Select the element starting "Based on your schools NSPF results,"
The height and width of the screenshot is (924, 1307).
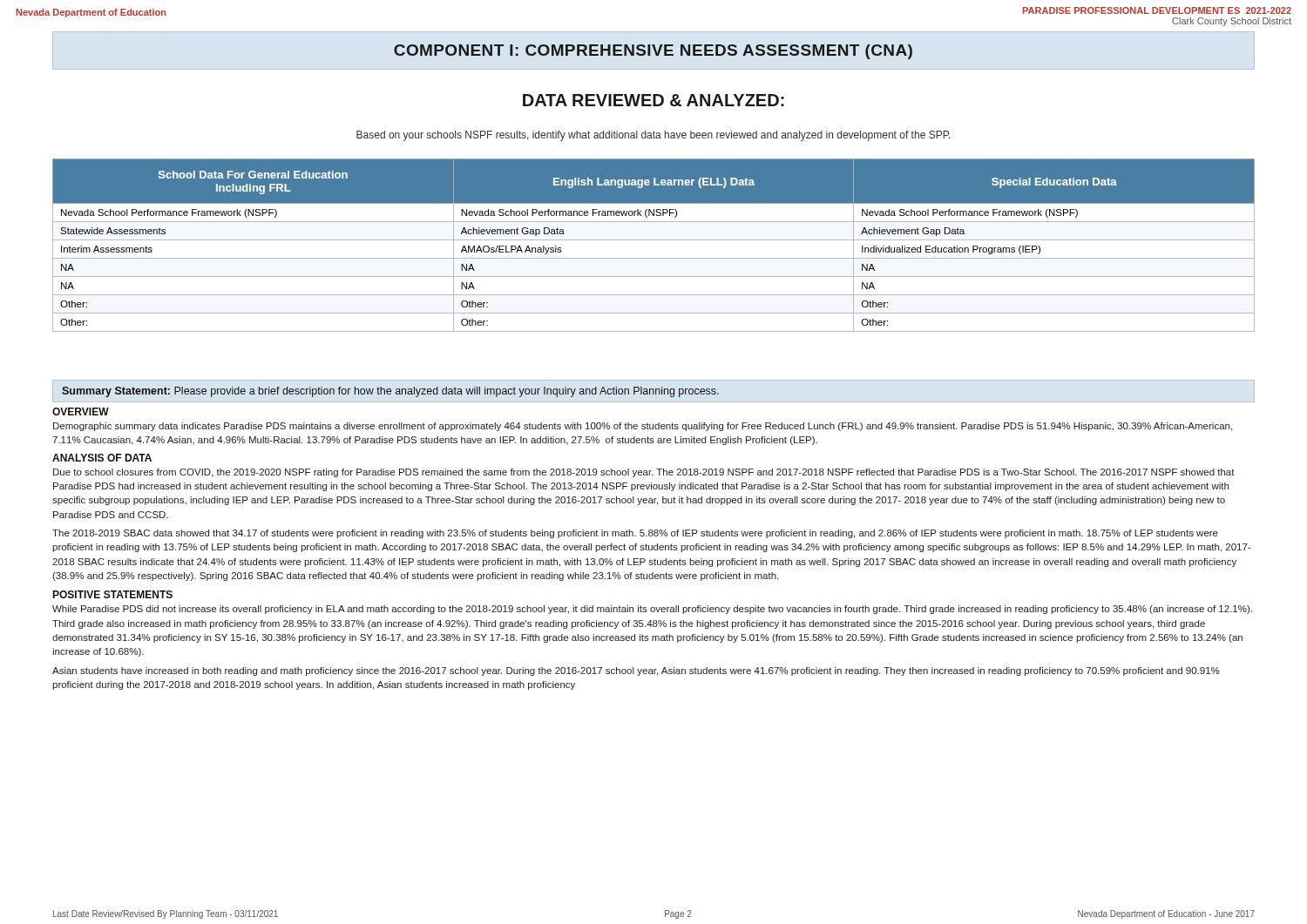coord(654,135)
